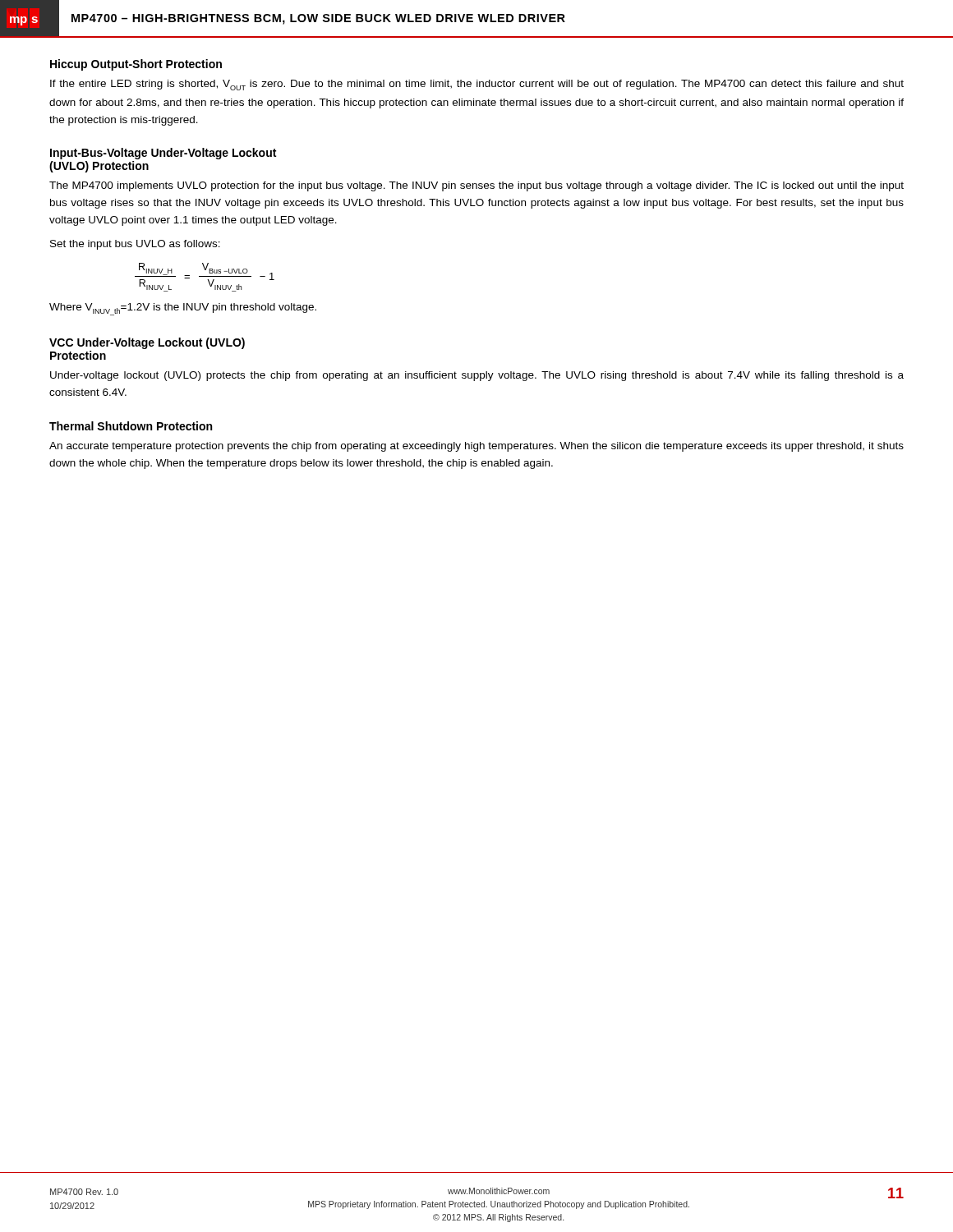Find "Input-Bus-Voltage Under-Voltage Lockout(UVLO) Protection" on this page

tap(163, 160)
